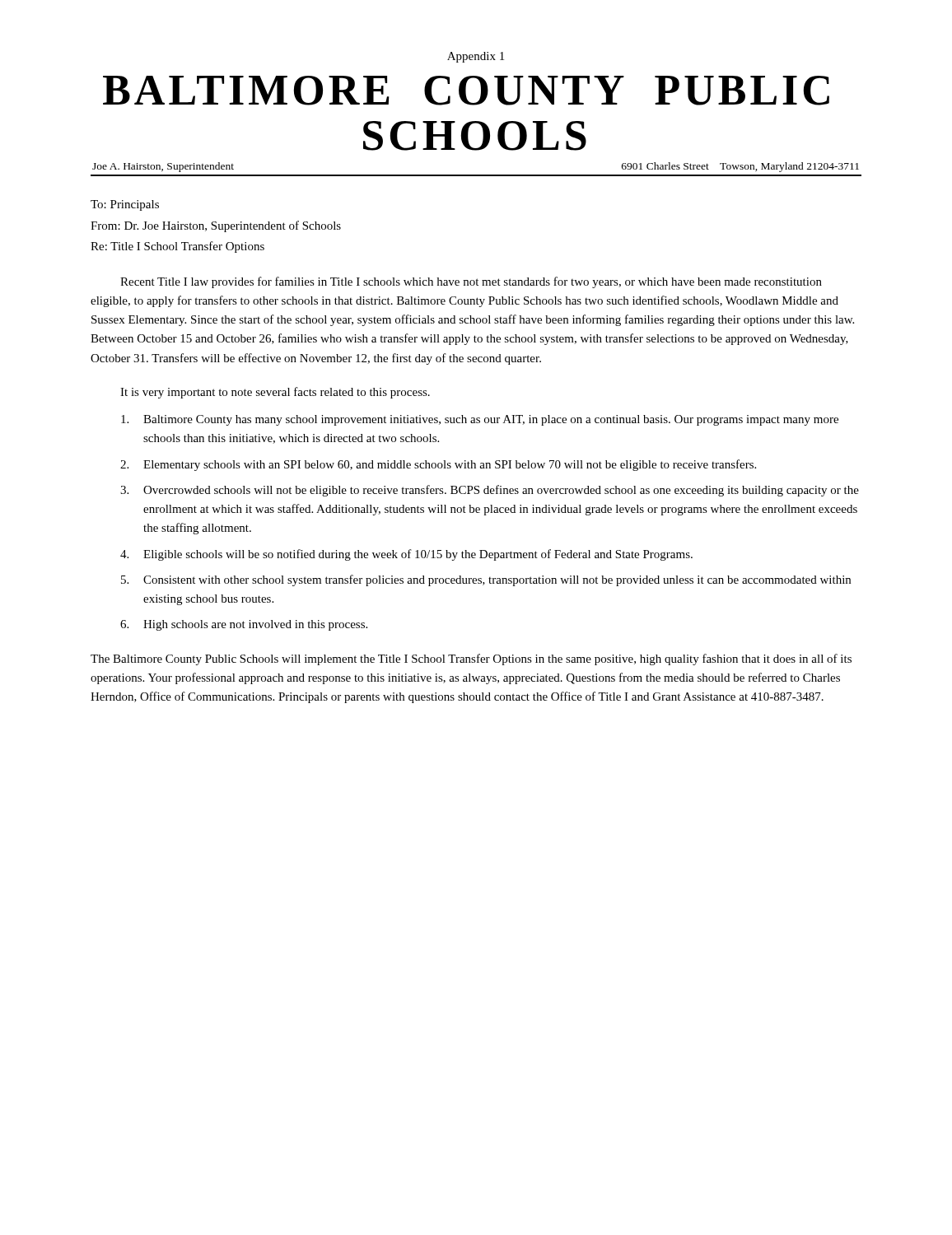The width and height of the screenshot is (952, 1235).
Task: Find the text block starting "Baltimore County has many school improvement initiatives, such"
Action: tap(491, 429)
